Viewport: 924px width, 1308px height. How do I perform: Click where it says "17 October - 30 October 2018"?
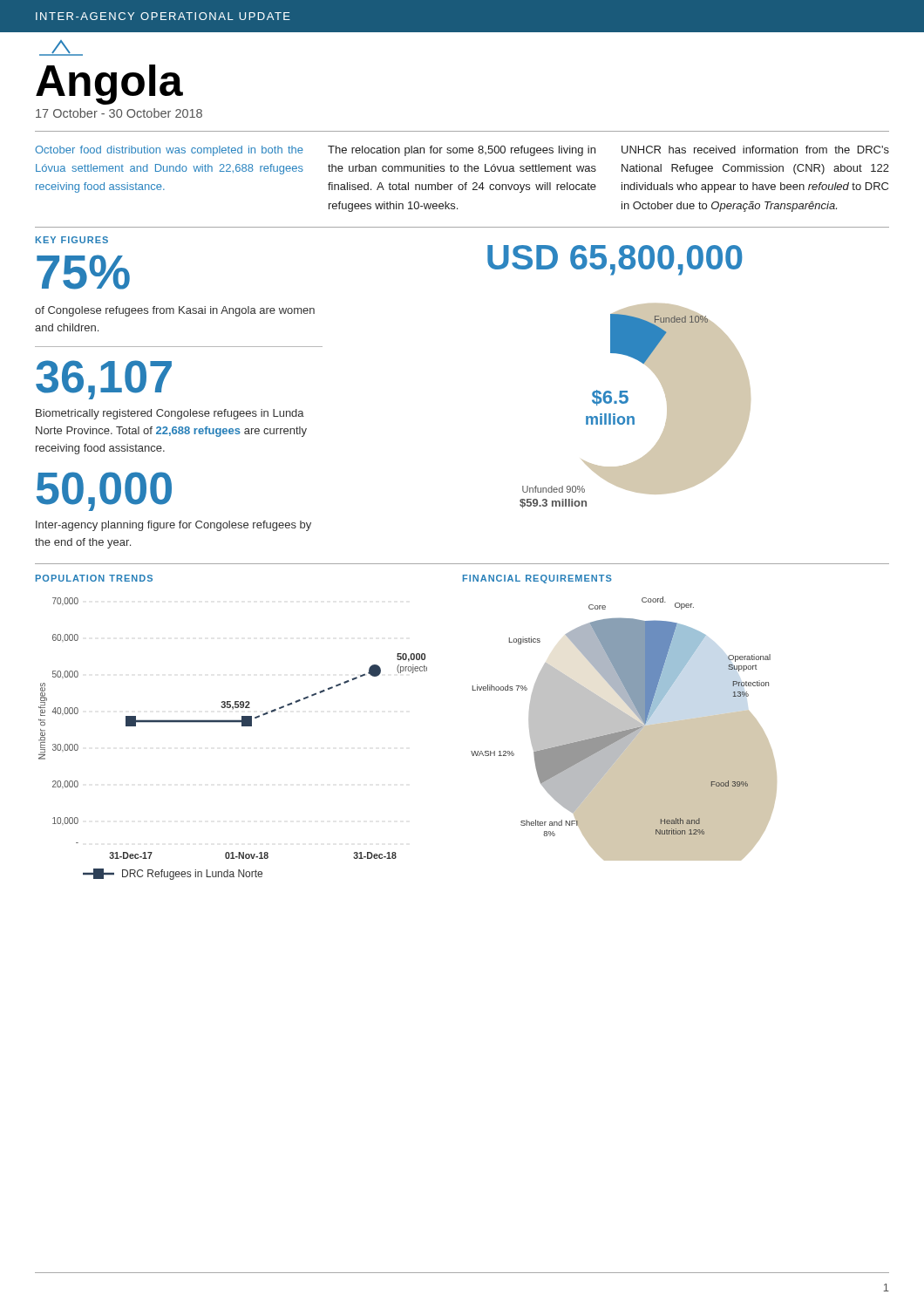(119, 113)
